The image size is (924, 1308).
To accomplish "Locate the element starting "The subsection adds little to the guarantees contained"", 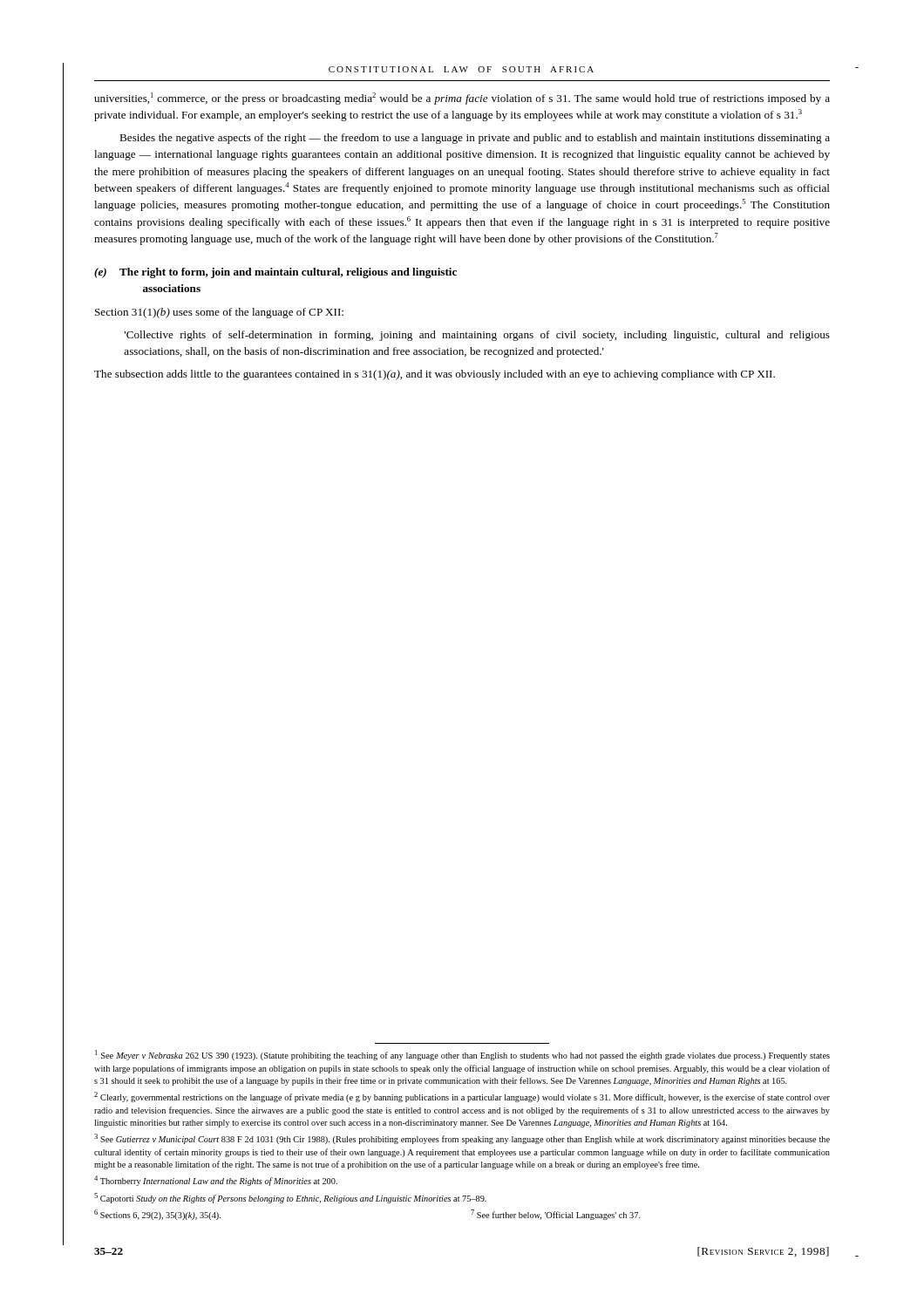I will (x=462, y=374).
